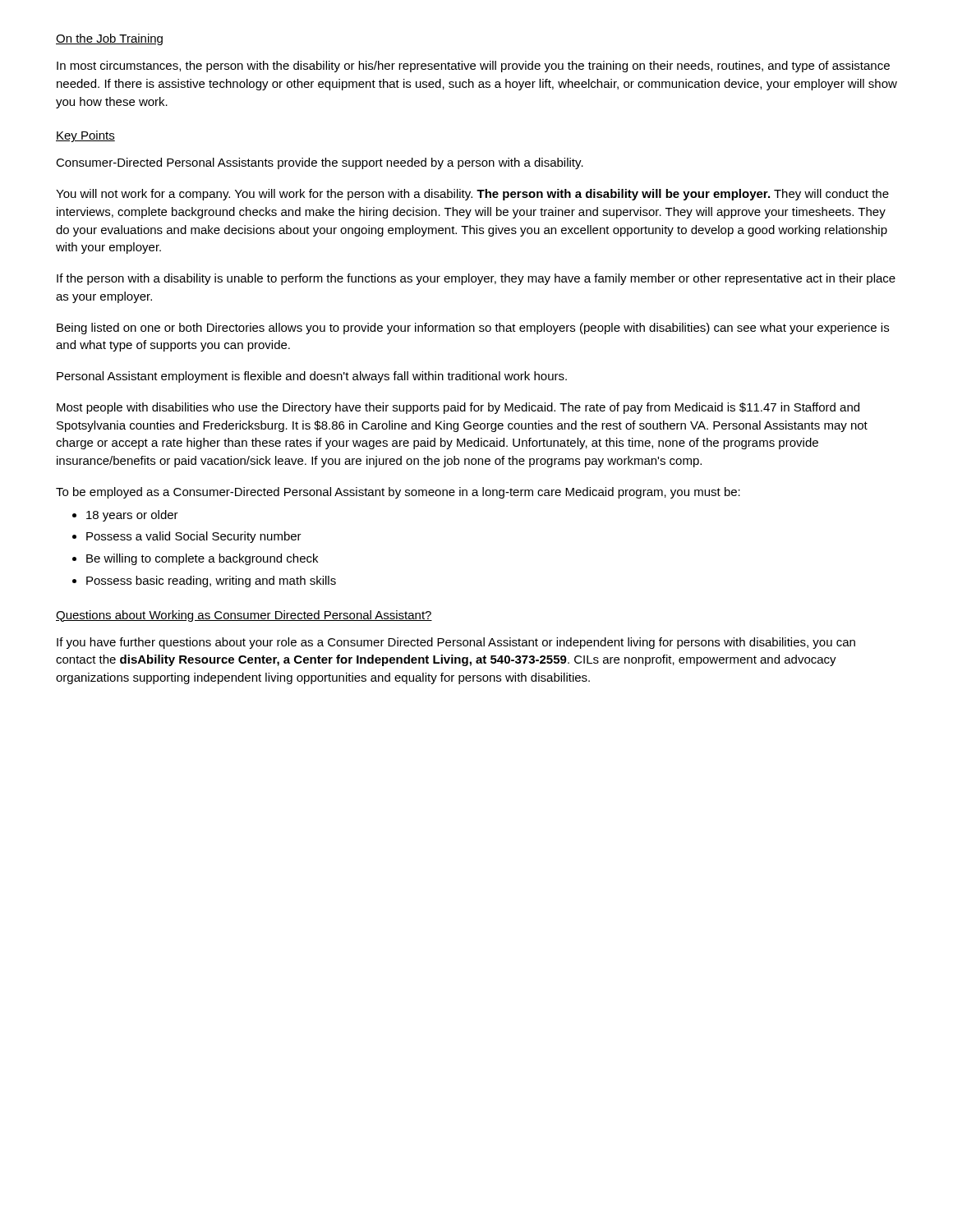Locate the block of text that opens with "Personal Assistant employment"

(x=476, y=376)
